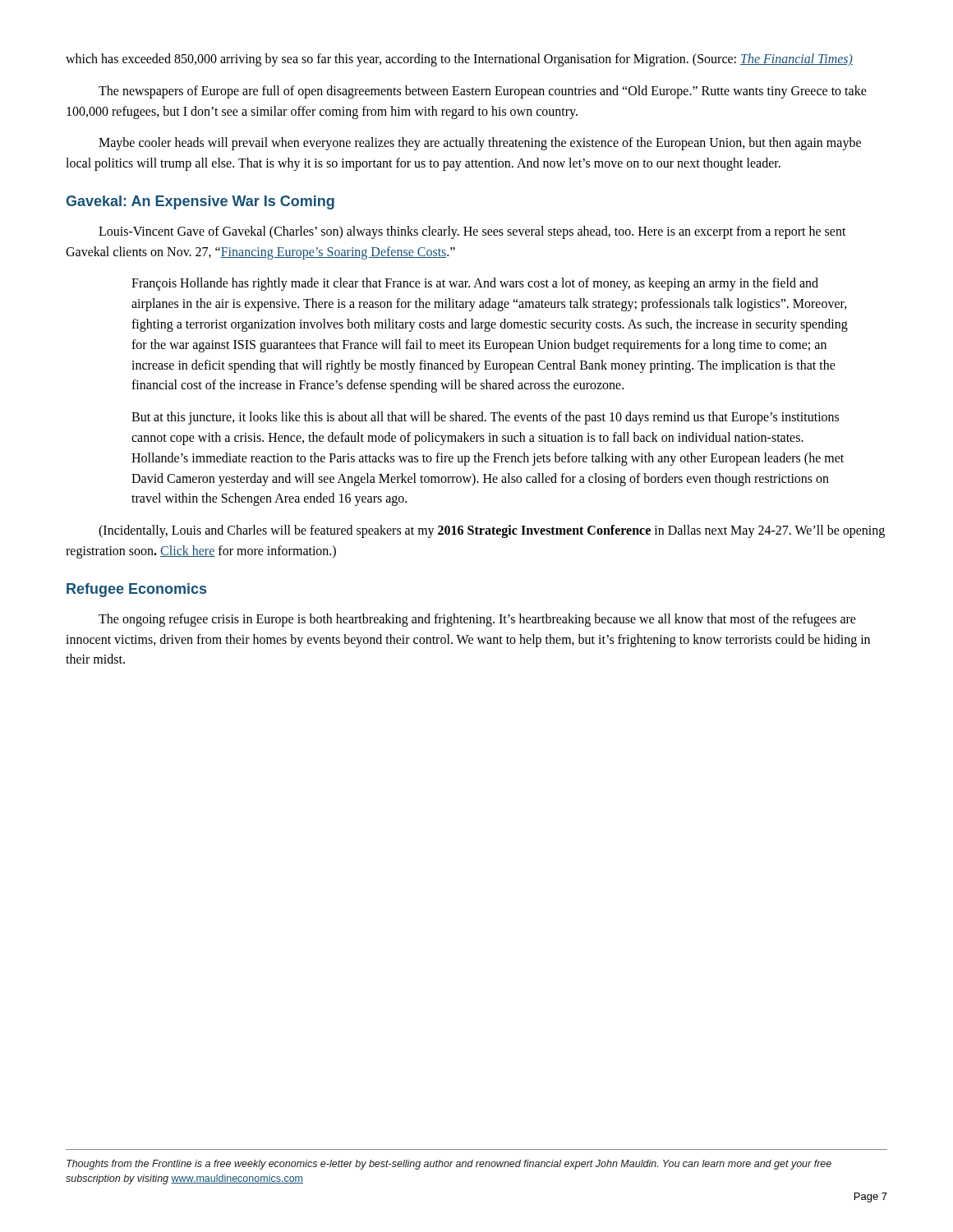This screenshot has width=953, height=1232.
Task: Locate the block starting "Gavekal: An Expensive War Is"
Action: (200, 202)
